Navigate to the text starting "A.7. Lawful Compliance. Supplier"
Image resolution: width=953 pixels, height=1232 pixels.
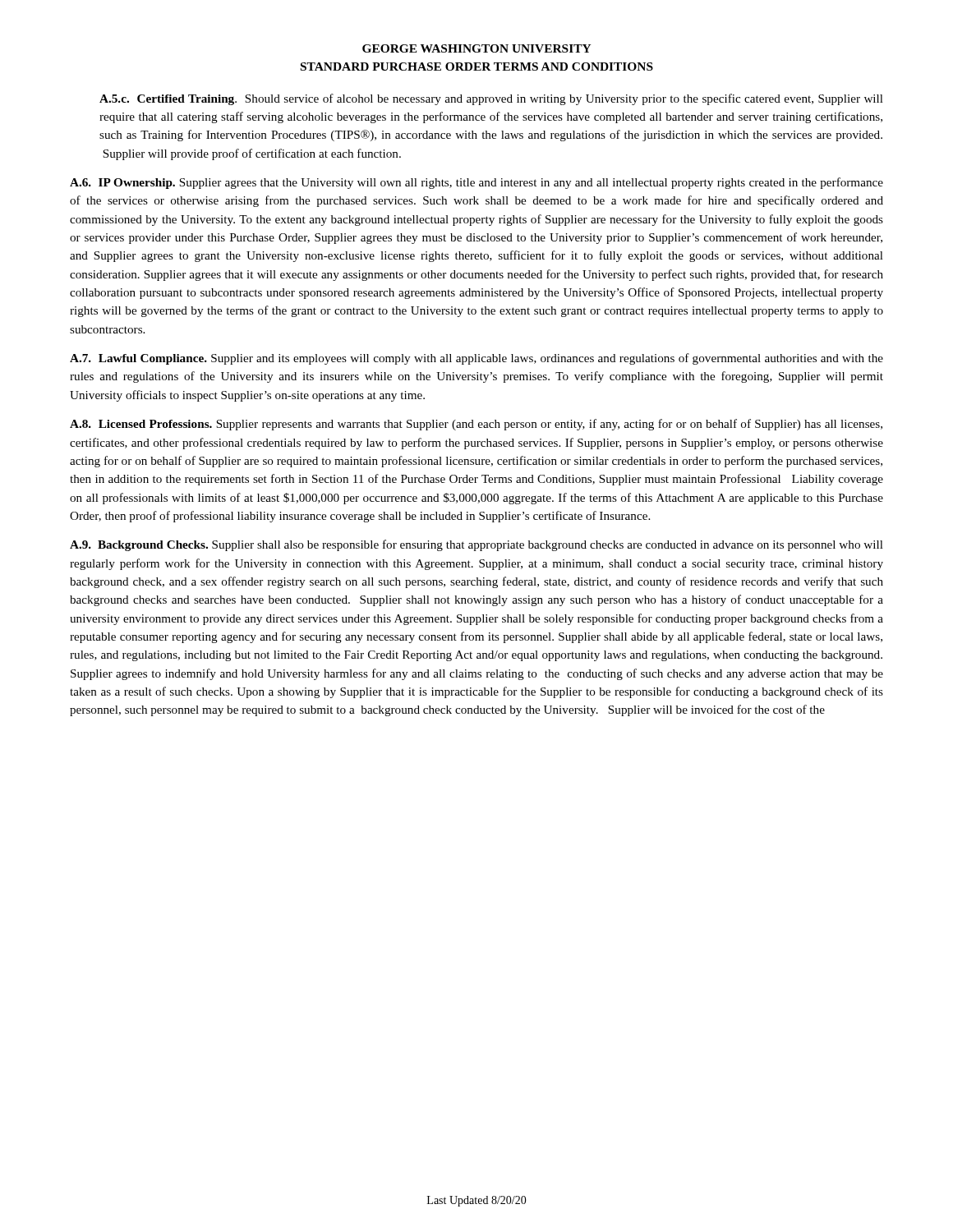476,377
